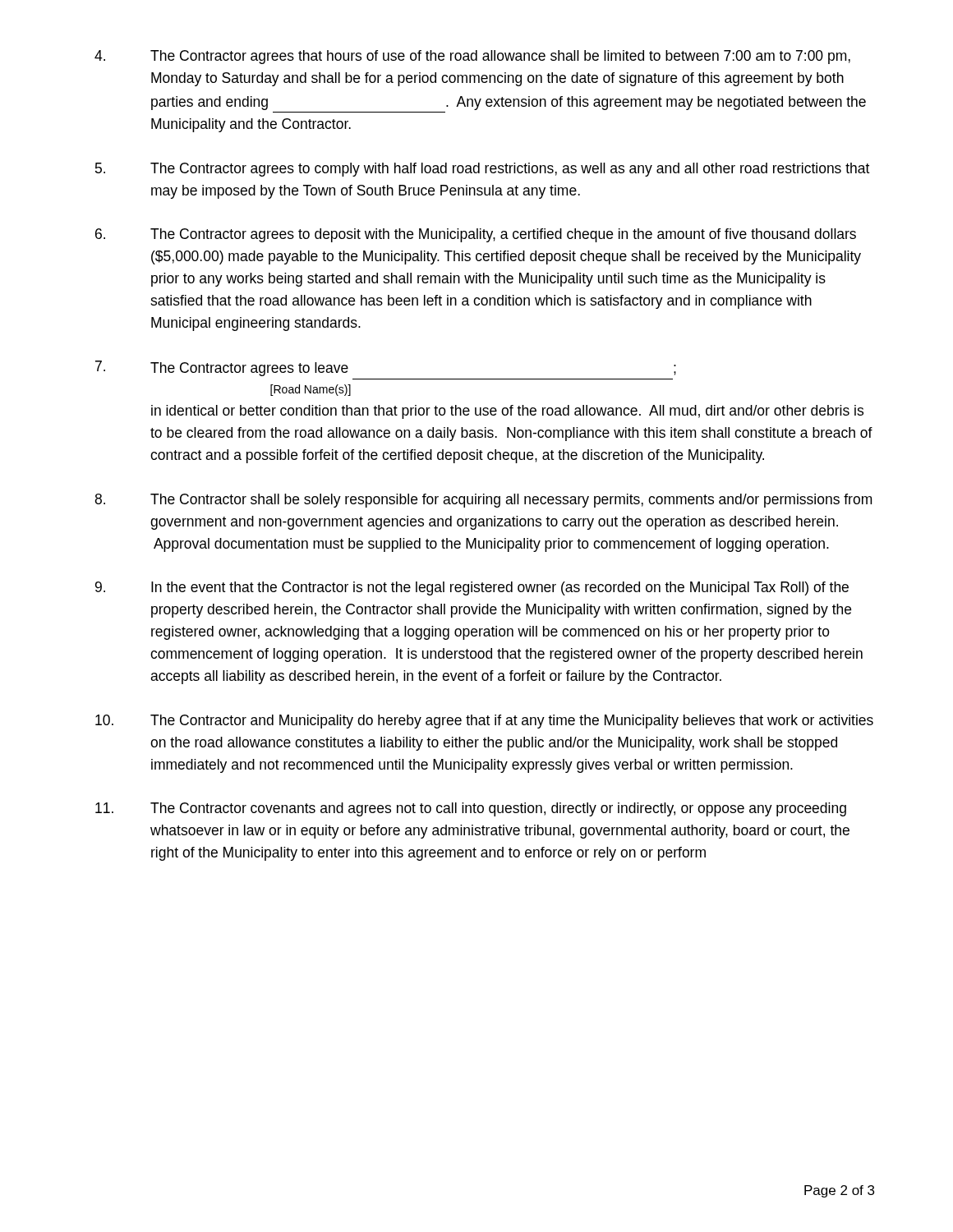953x1232 pixels.
Task: Find the element starting "6. The Contractor agrees to deposit with"
Action: [x=485, y=279]
